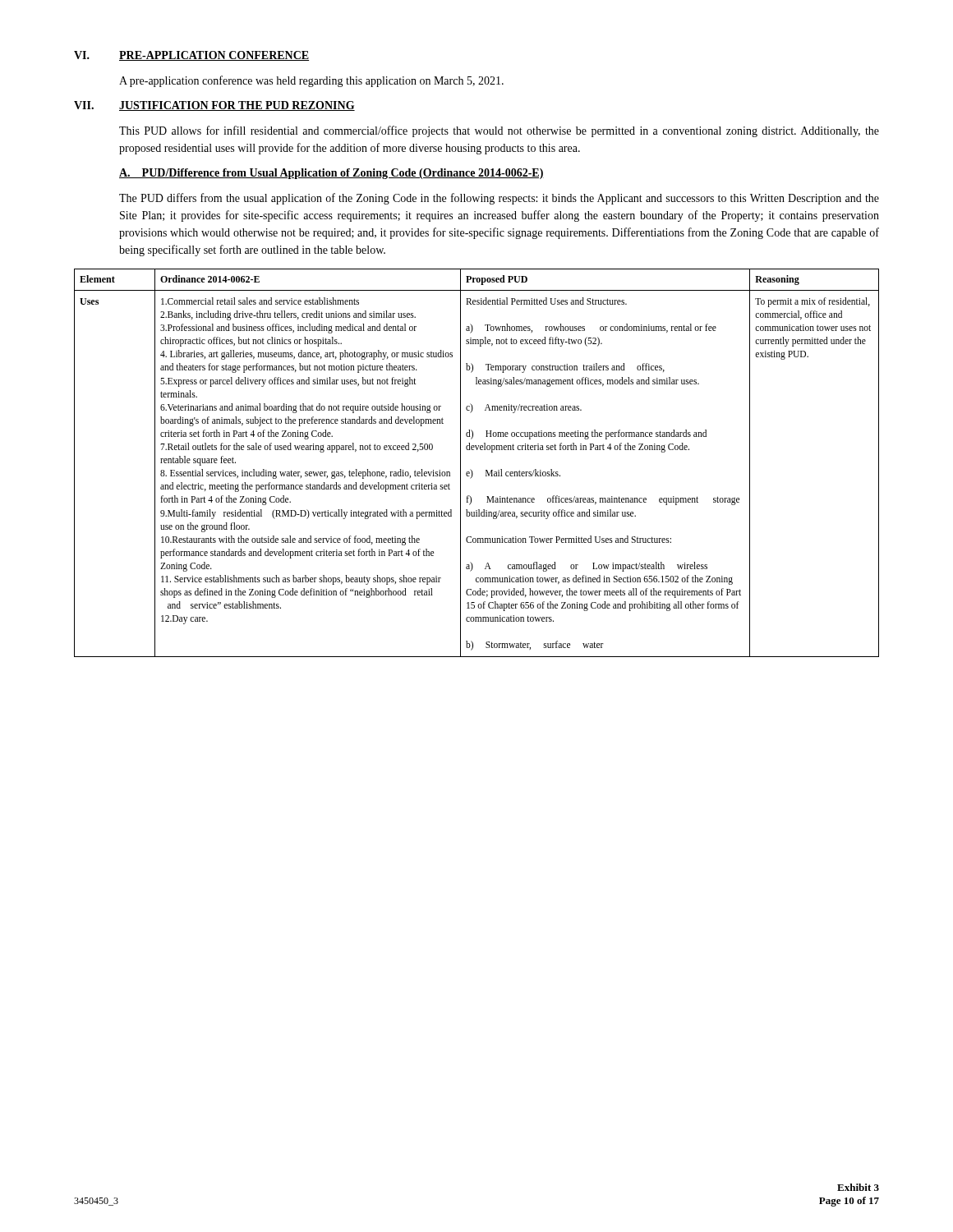Select the text block starting "This PUD allows for infill residential"
953x1232 pixels.
(499, 140)
